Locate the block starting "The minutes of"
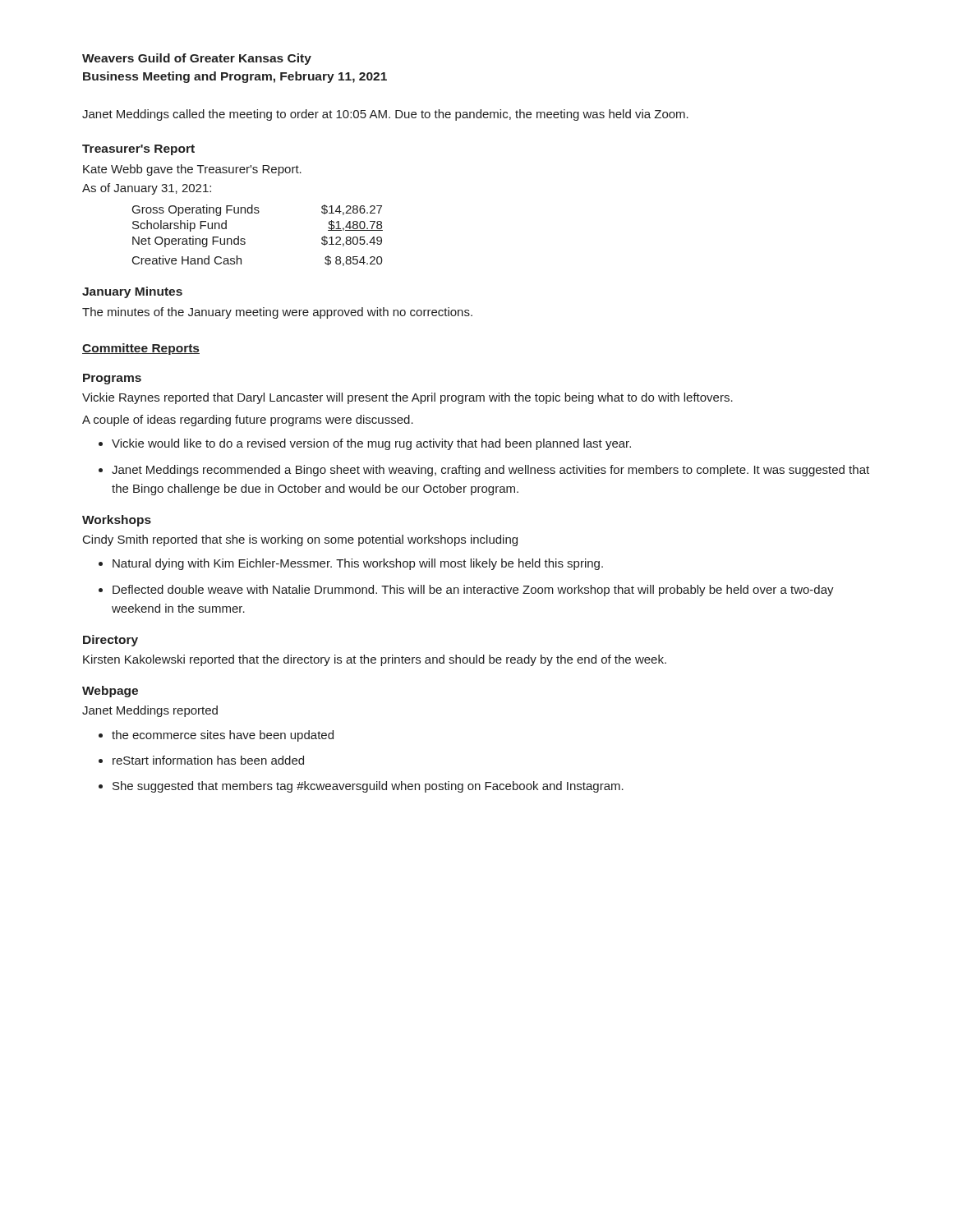This screenshot has width=953, height=1232. tap(278, 311)
